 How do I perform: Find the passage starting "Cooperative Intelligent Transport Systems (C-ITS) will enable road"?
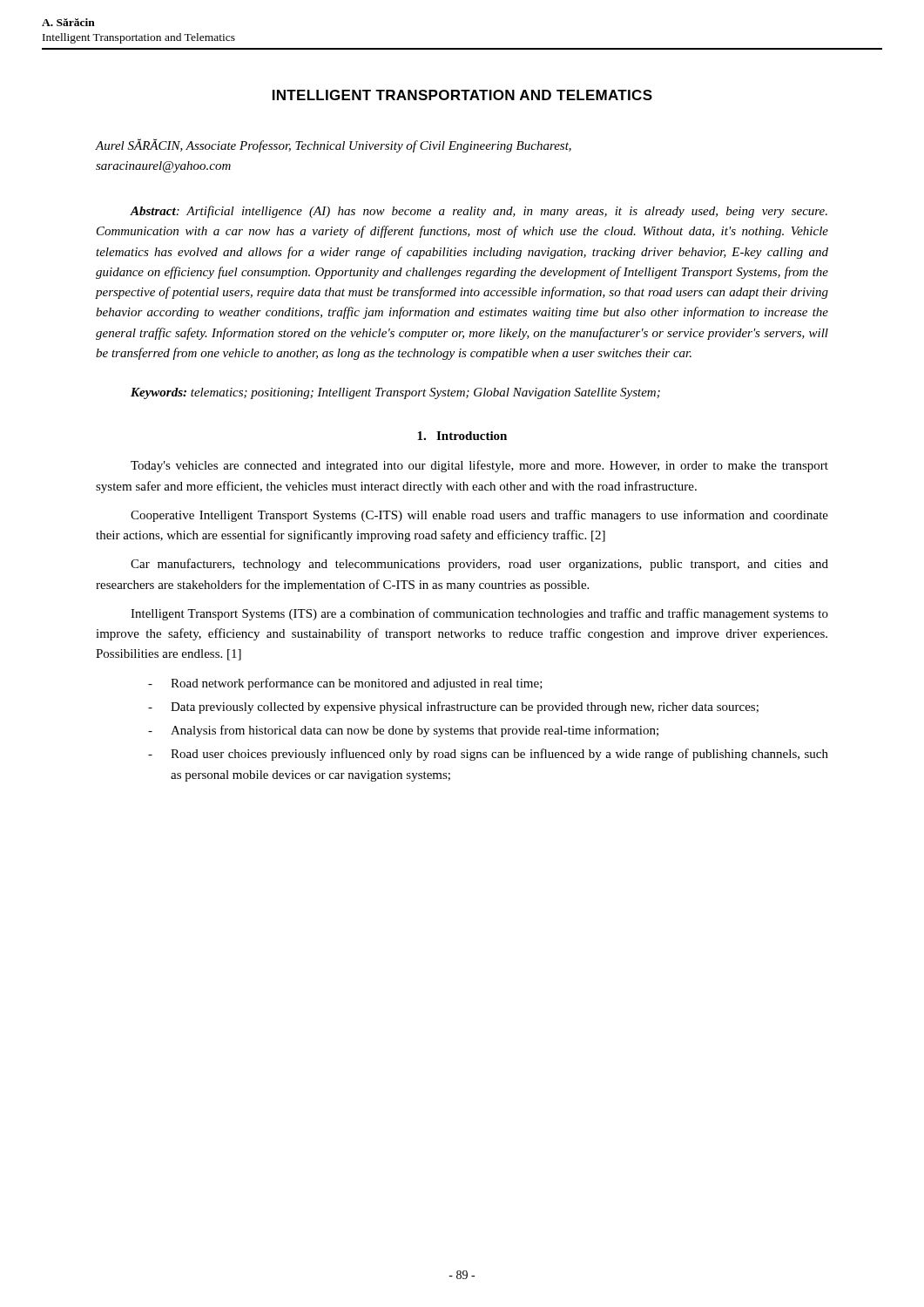(462, 525)
